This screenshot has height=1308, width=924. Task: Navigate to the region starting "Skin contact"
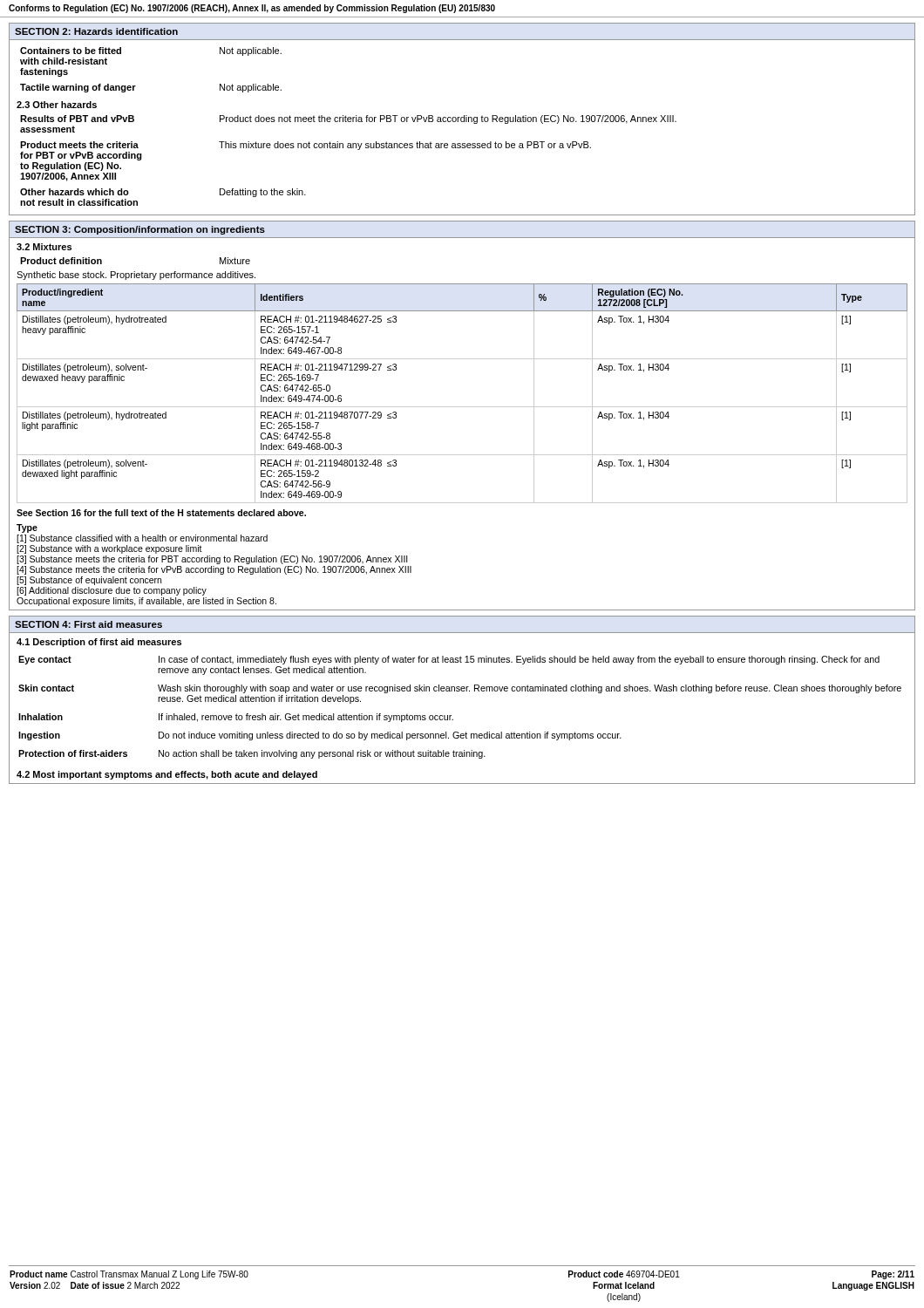pos(46,688)
